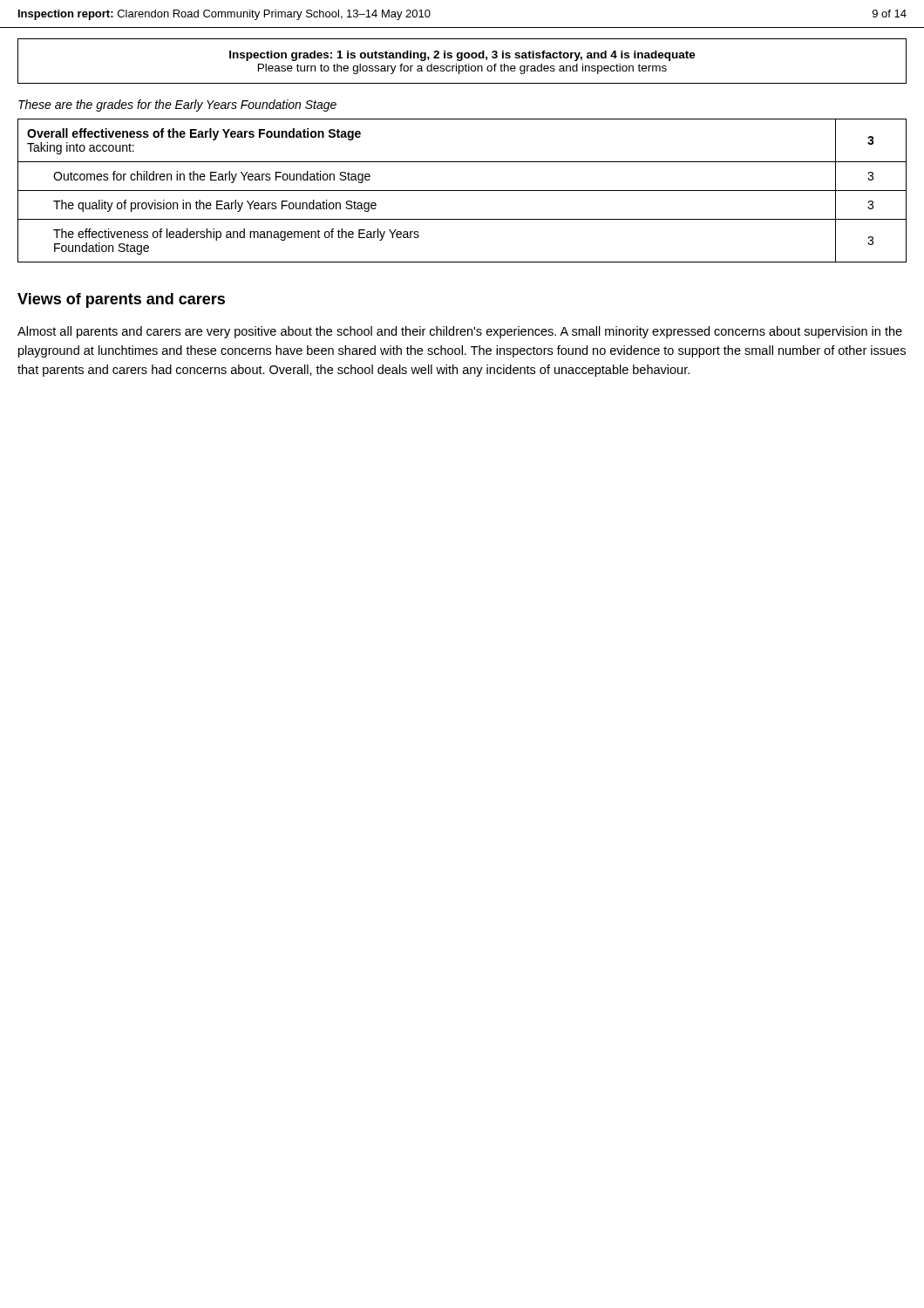
Task: Select the text starting "Almost all parents and carers are very"
Action: point(462,351)
